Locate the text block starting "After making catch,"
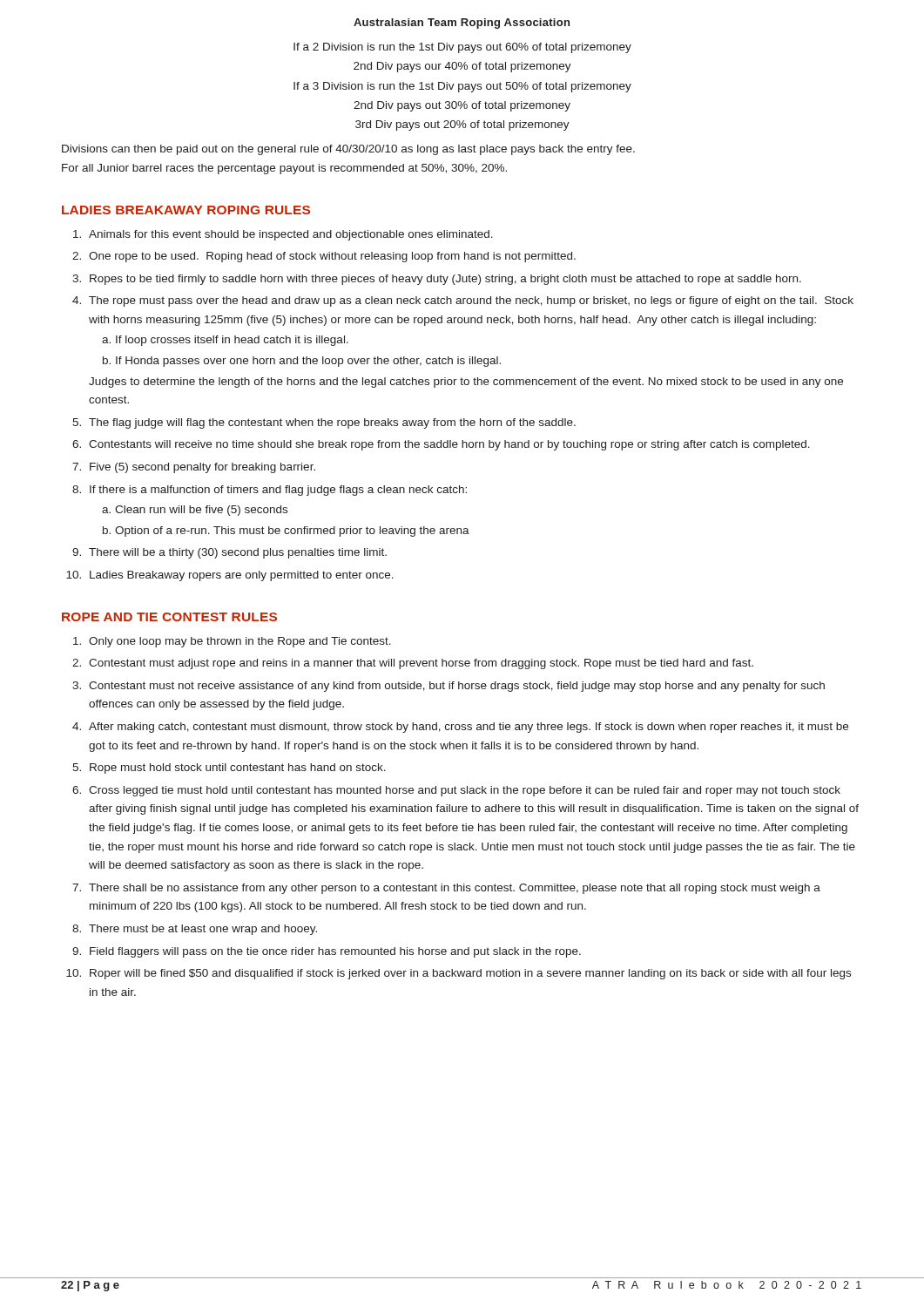924x1307 pixels. point(469,736)
